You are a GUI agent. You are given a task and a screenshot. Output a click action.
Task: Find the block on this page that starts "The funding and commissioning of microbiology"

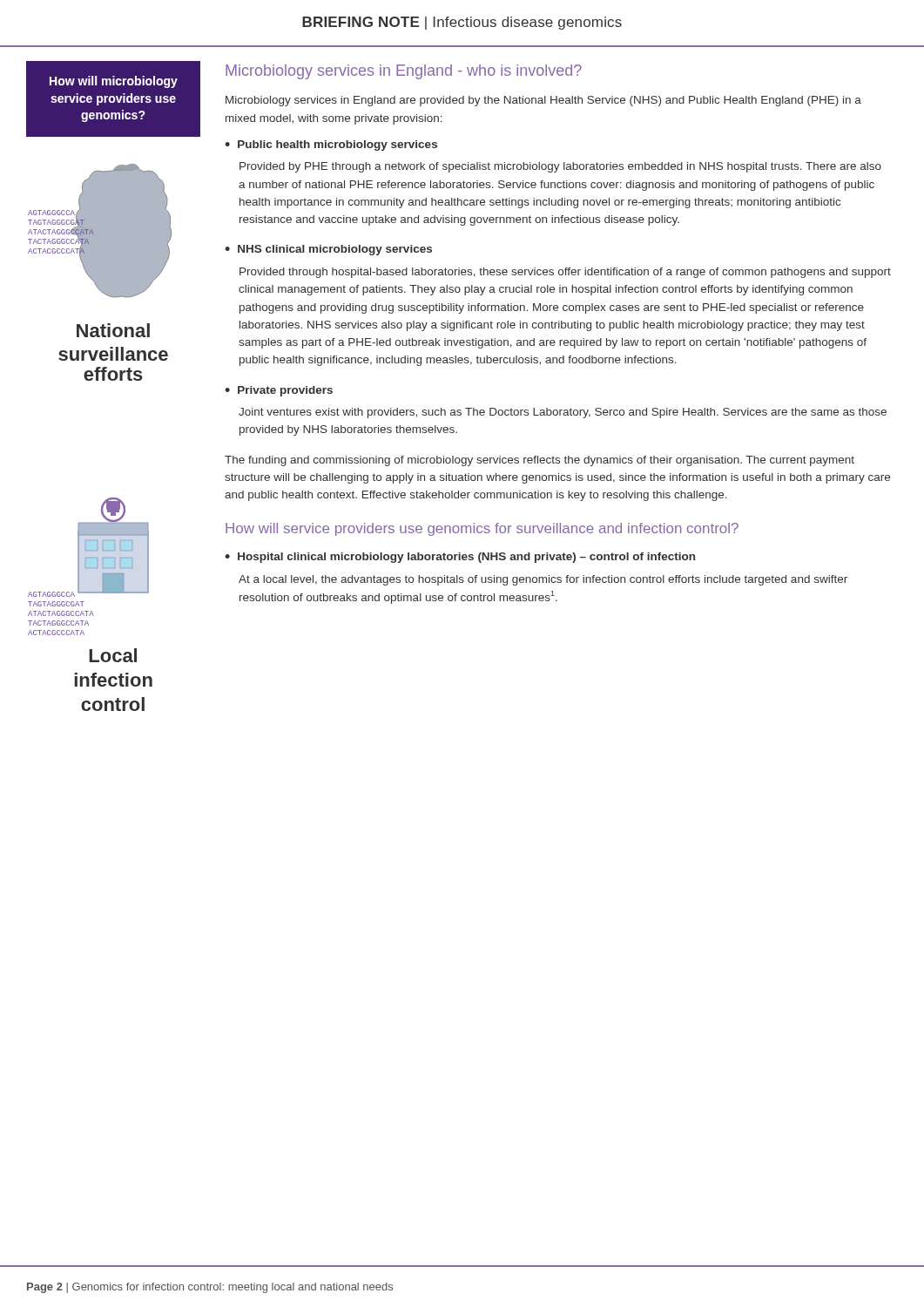[x=558, y=477]
